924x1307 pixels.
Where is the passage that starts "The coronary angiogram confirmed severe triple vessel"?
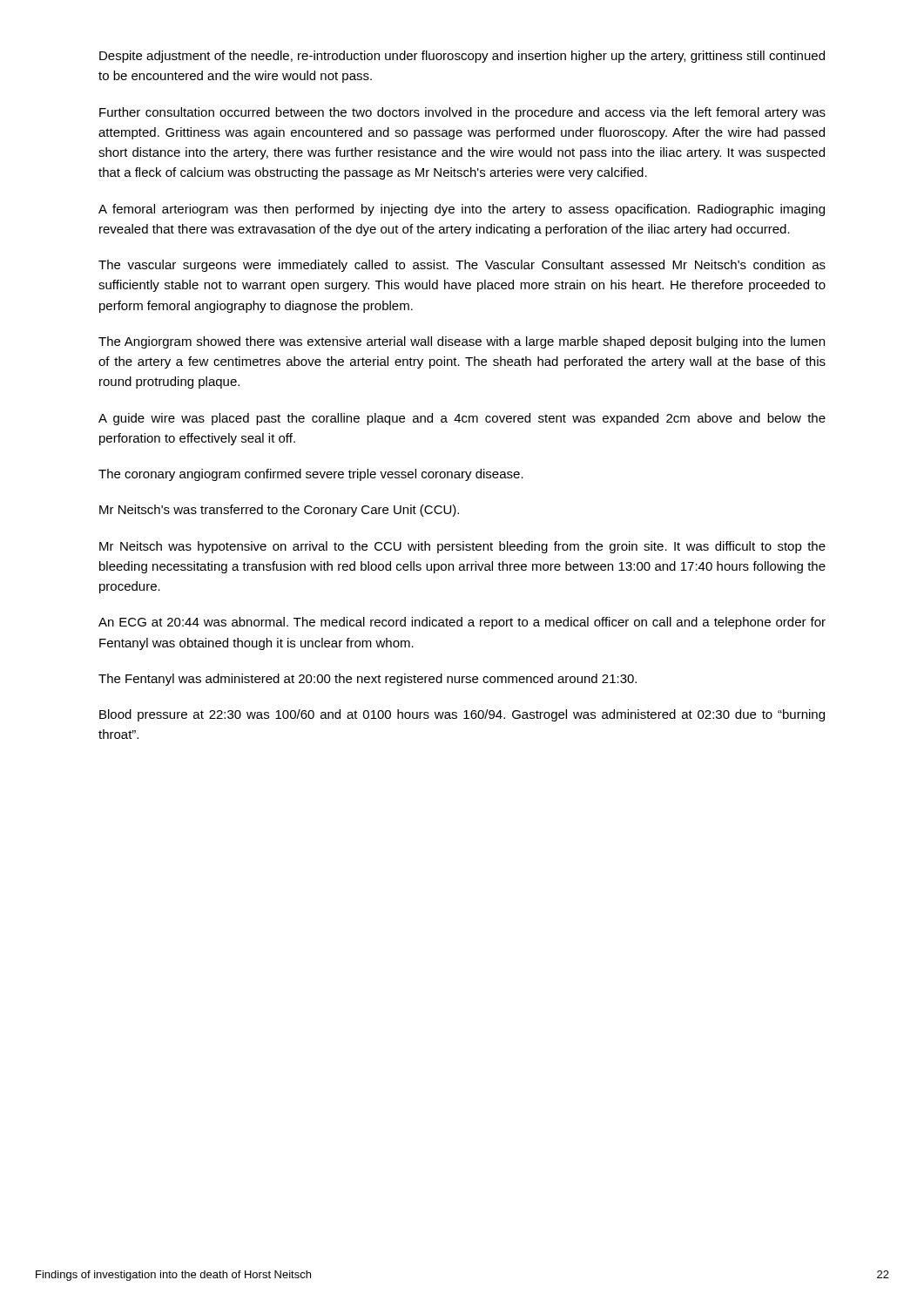coord(311,474)
